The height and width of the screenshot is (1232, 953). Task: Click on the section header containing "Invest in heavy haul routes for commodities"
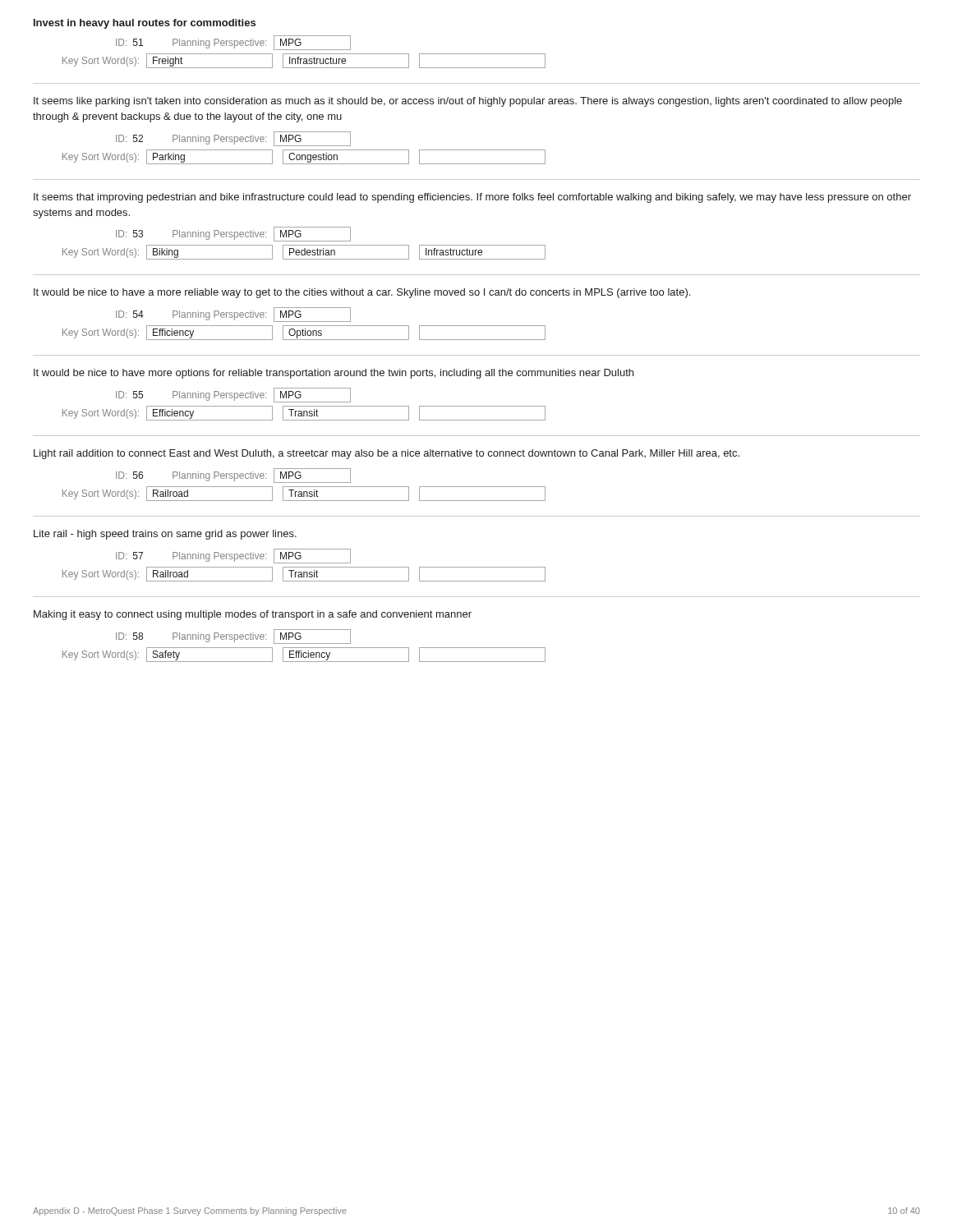coord(144,23)
